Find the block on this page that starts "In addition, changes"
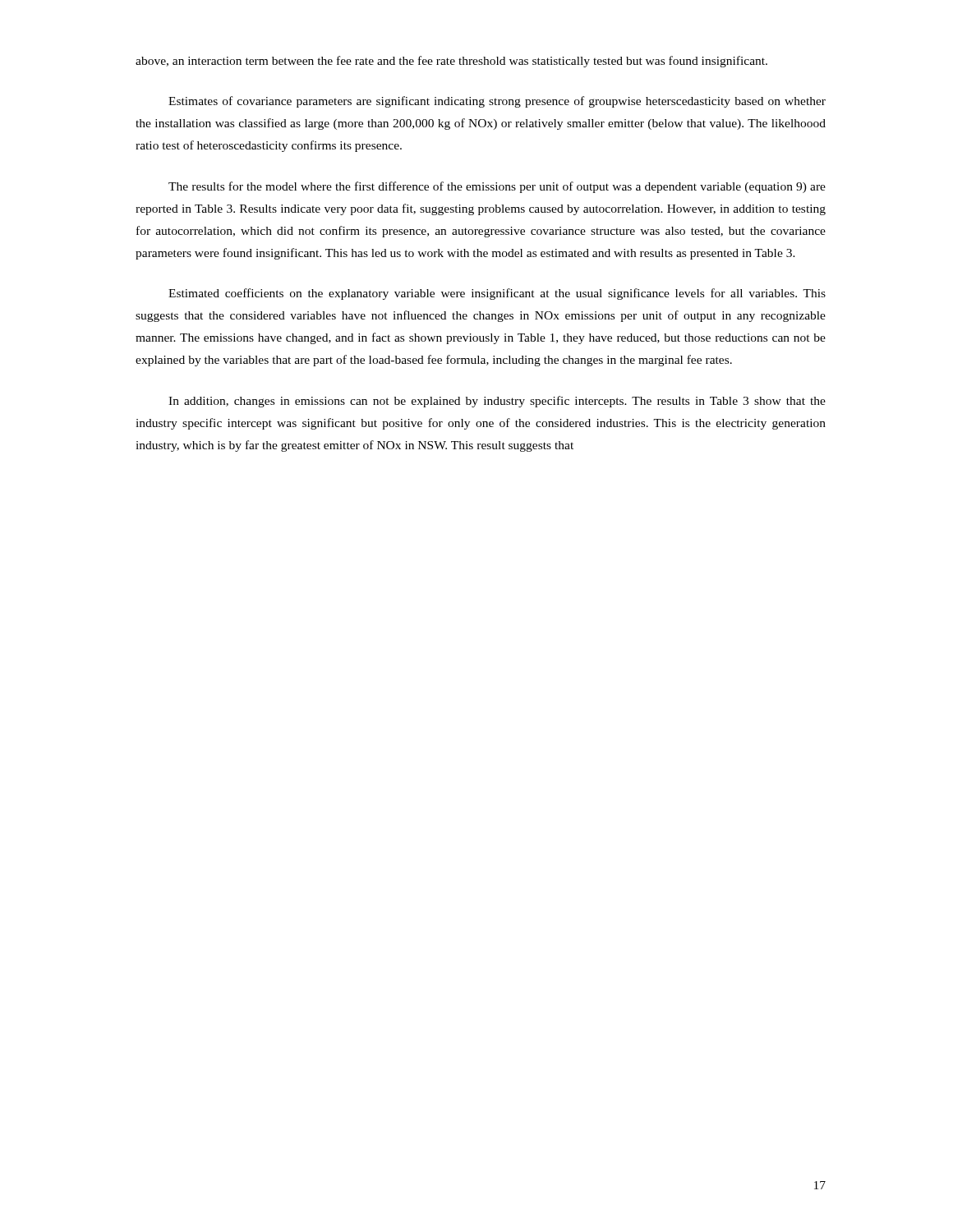The image size is (953, 1232). [481, 422]
